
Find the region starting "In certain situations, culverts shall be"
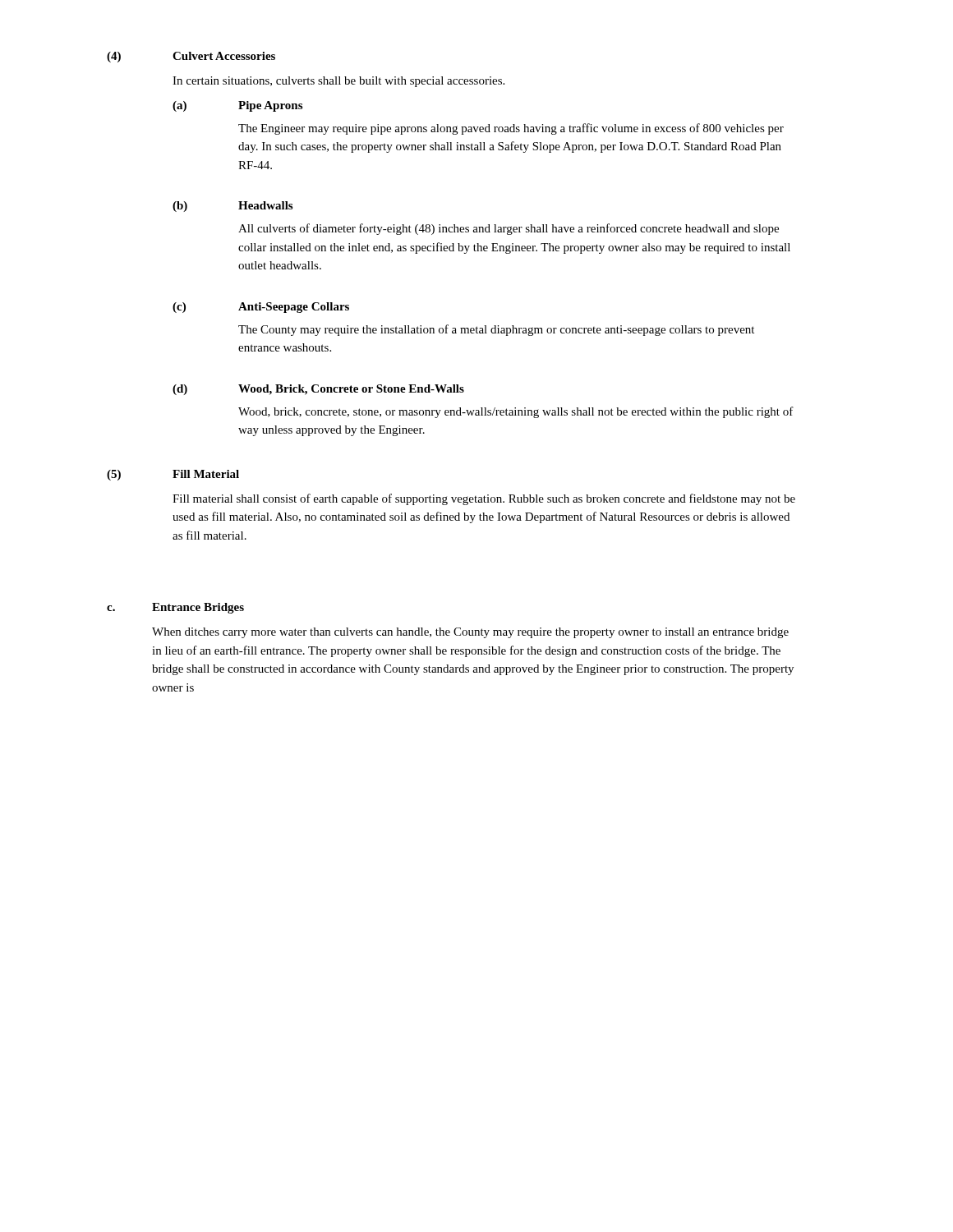pos(339,81)
